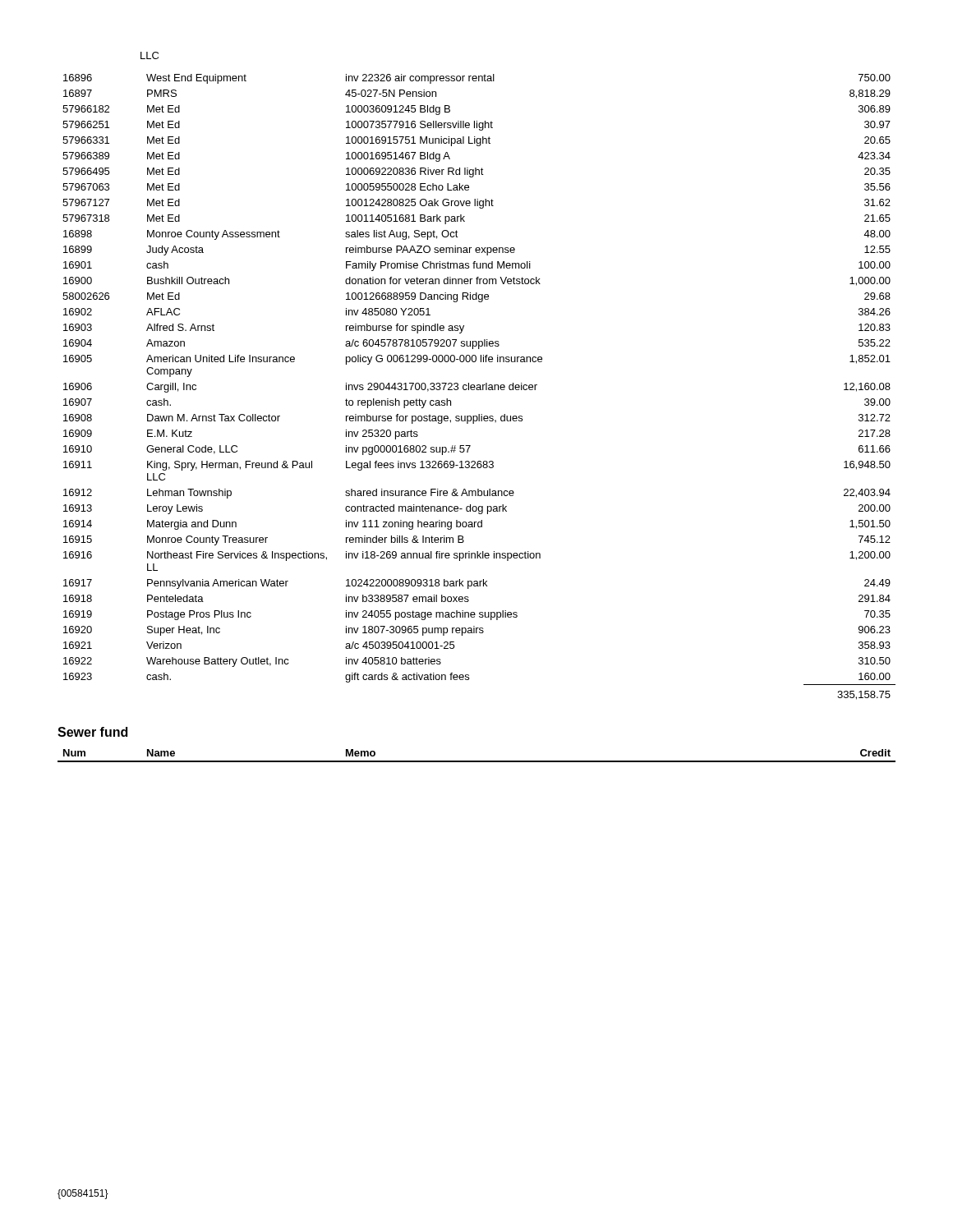This screenshot has height=1232, width=953.
Task: Click a section header
Action: tap(93, 732)
